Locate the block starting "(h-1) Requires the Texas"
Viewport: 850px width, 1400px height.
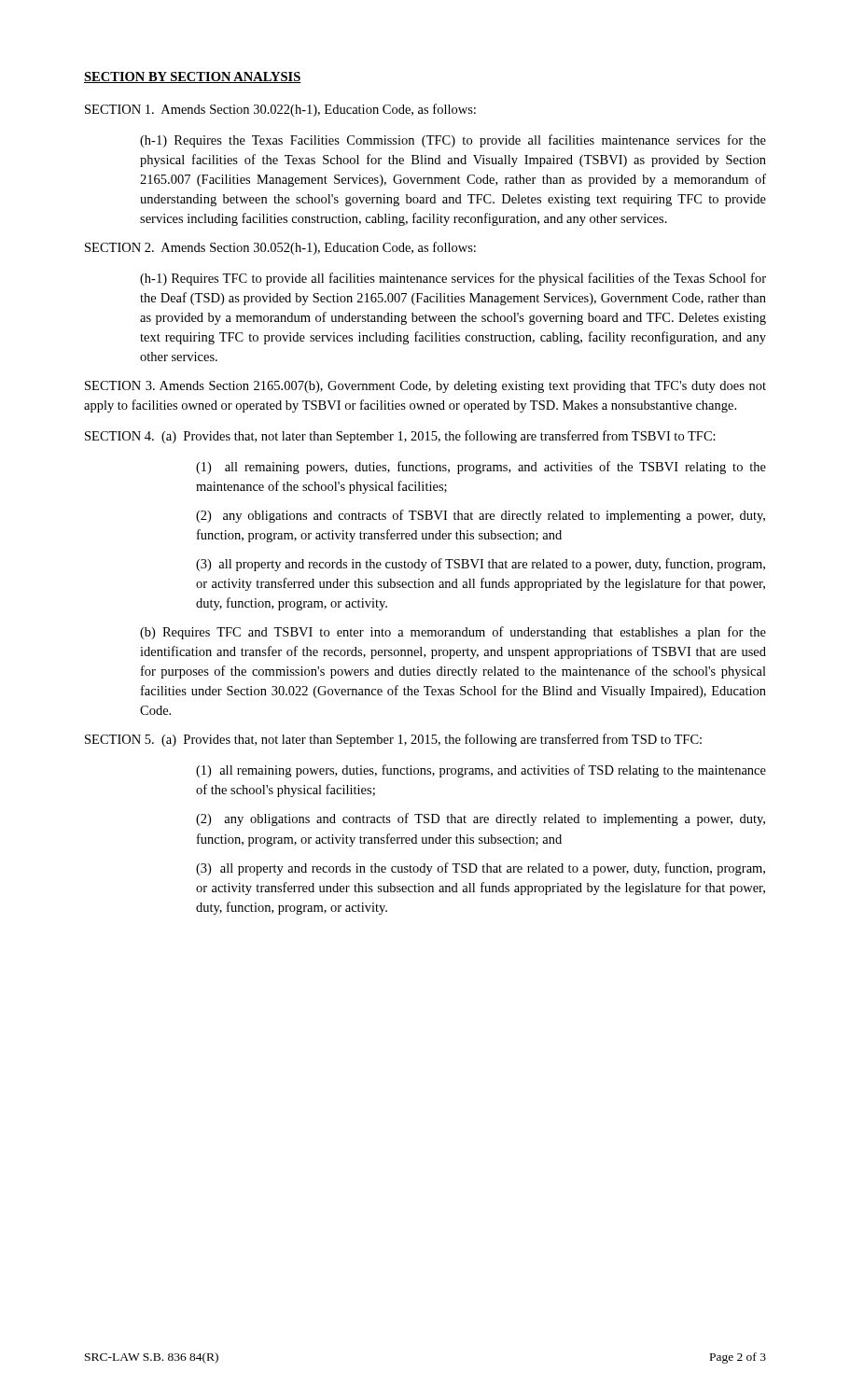pyautogui.click(x=453, y=179)
